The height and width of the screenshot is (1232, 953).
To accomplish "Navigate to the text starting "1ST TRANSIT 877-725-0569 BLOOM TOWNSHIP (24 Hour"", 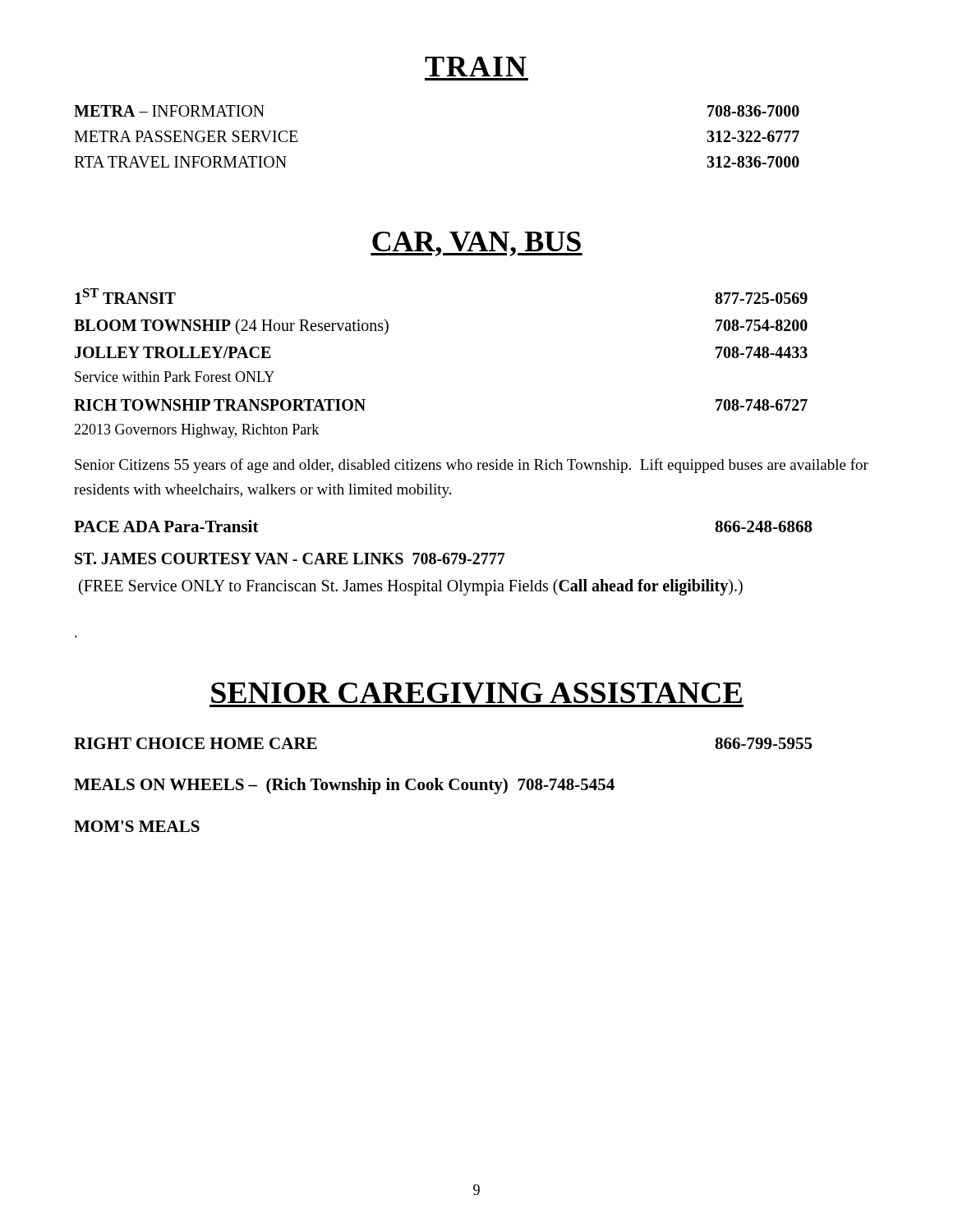I will [124, 296].
